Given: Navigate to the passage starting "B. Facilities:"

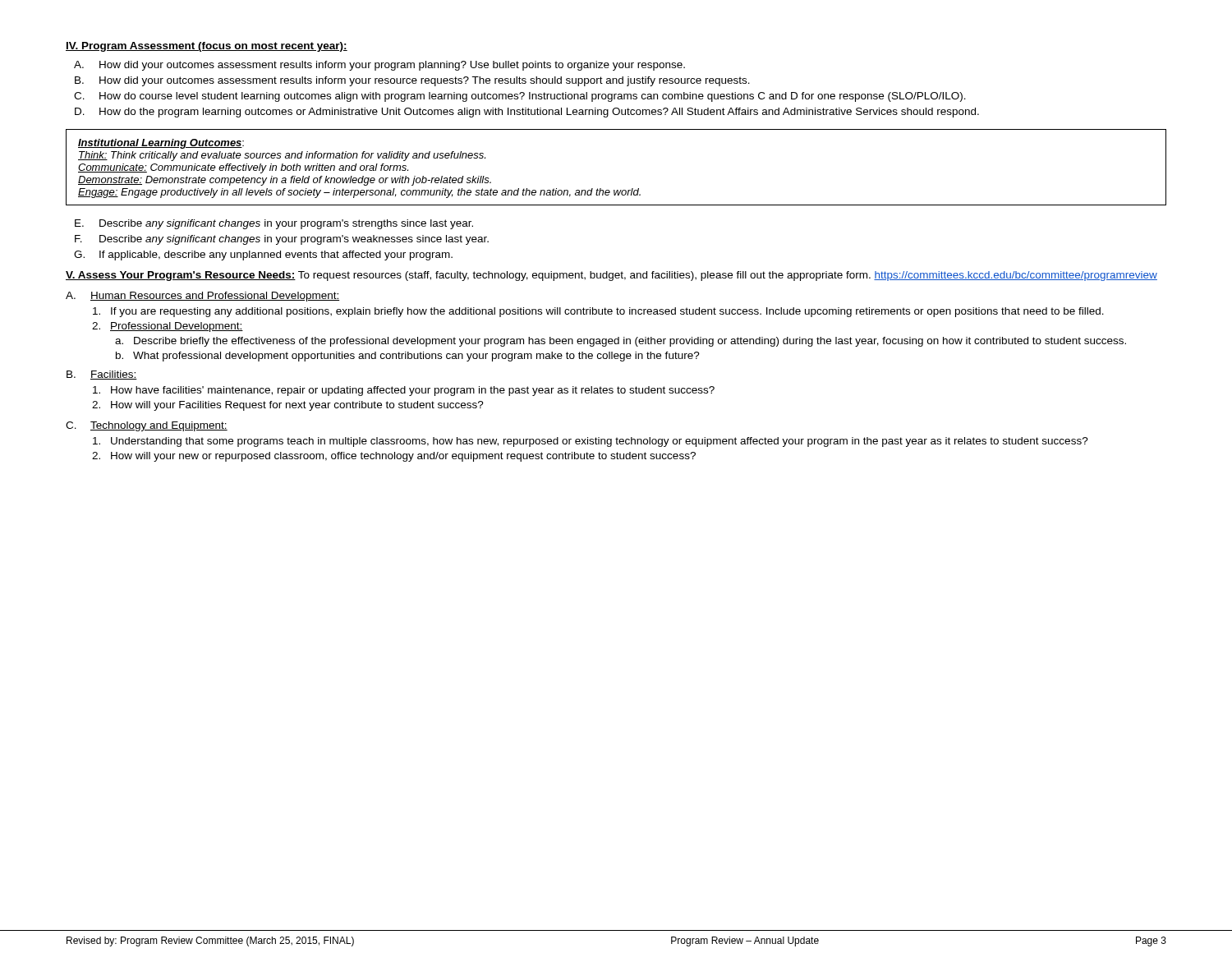Looking at the screenshot, I should pyautogui.click(x=101, y=374).
